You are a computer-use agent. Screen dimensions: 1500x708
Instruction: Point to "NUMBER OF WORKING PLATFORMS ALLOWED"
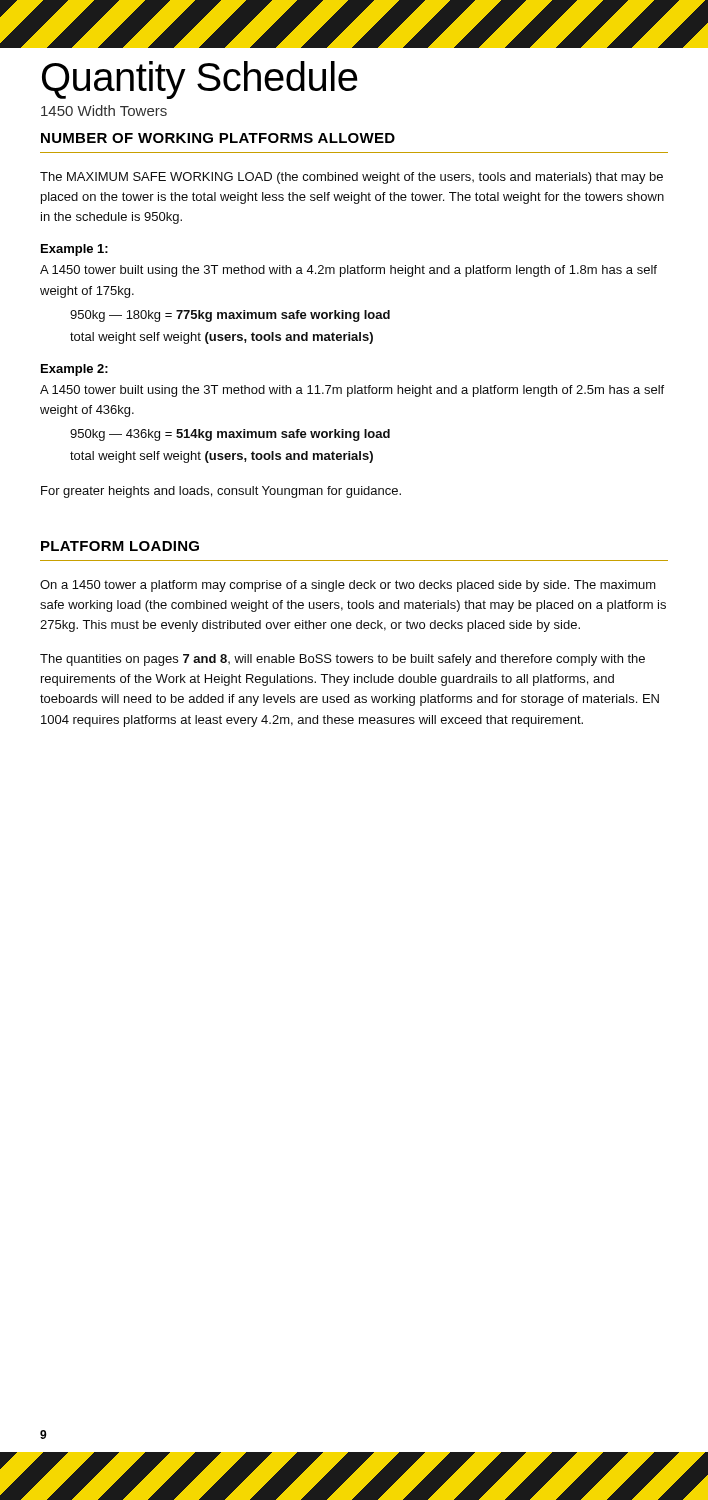coord(354,141)
